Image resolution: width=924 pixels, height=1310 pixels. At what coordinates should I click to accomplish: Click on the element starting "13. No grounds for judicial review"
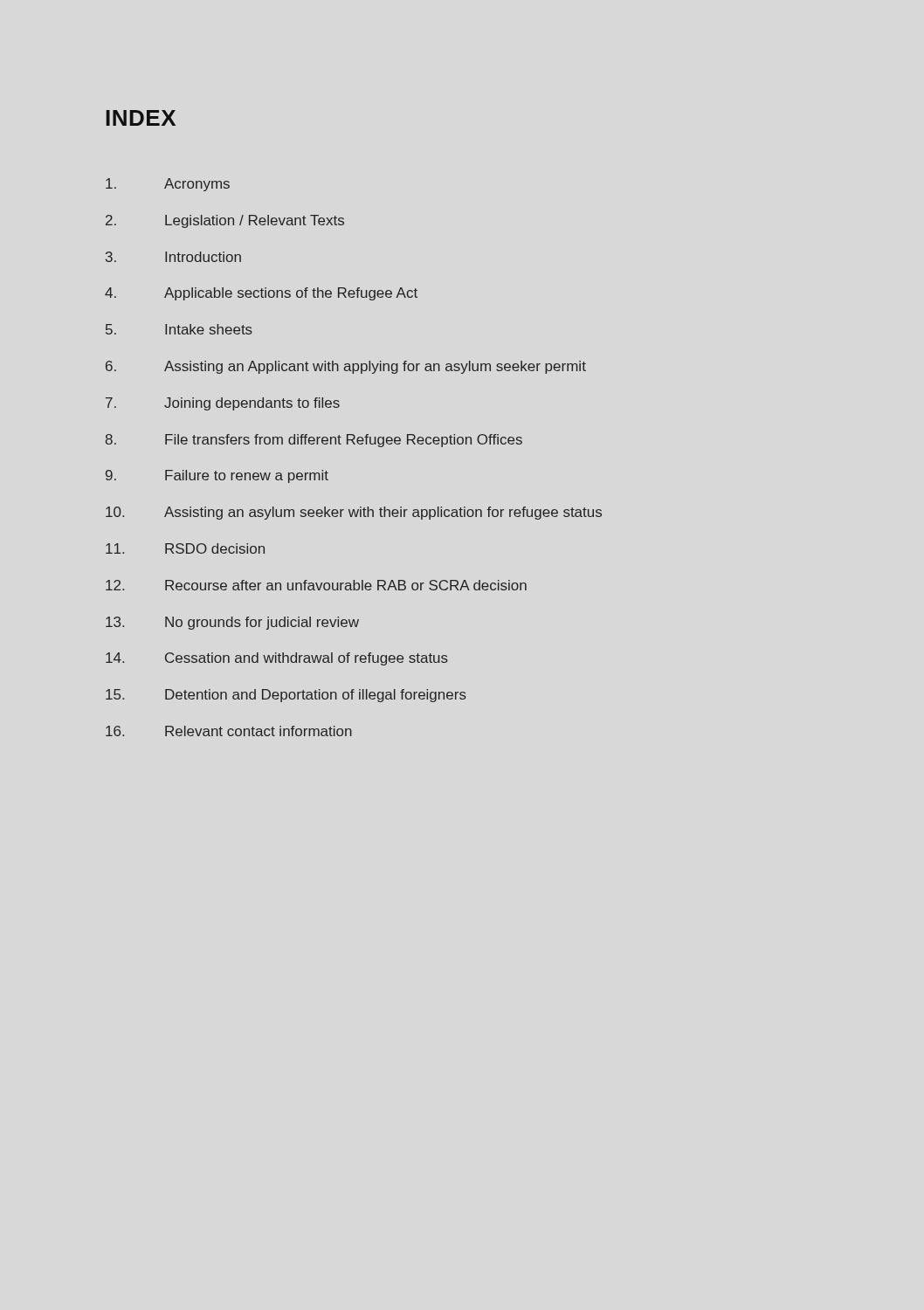click(232, 622)
